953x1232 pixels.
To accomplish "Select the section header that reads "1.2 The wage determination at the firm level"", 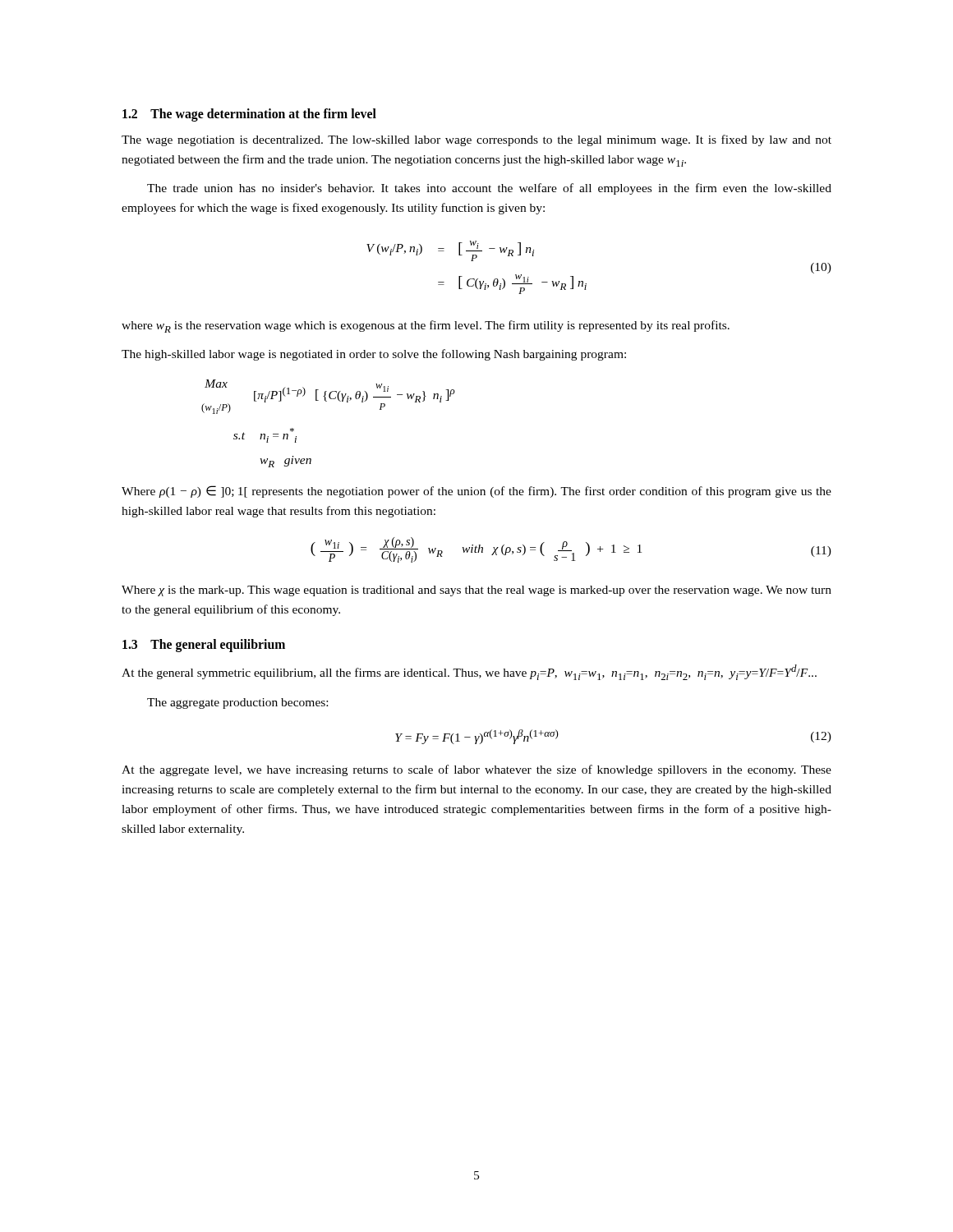I will coord(249,114).
